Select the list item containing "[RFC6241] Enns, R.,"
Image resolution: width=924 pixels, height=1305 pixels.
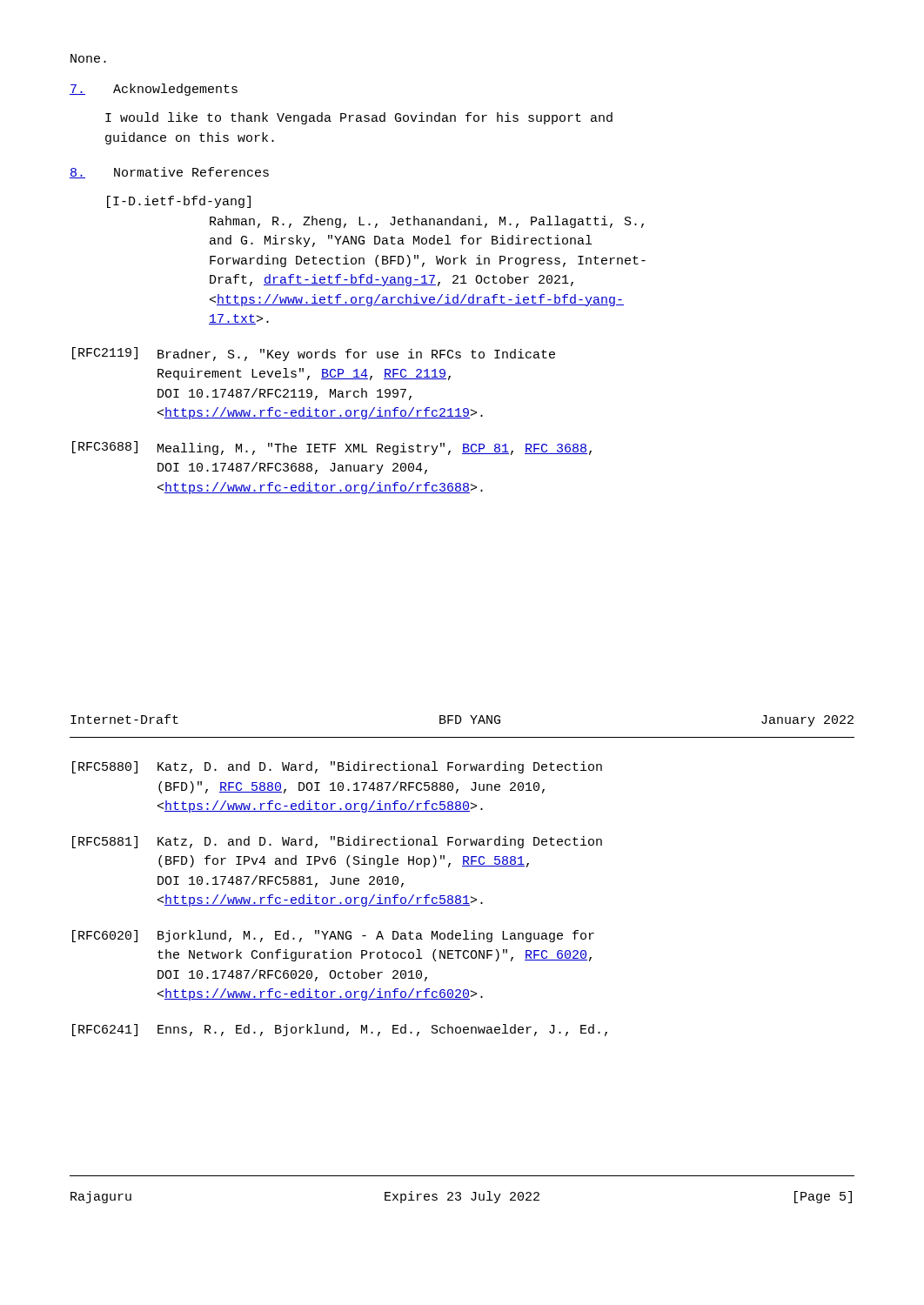pyautogui.click(x=462, y=1031)
